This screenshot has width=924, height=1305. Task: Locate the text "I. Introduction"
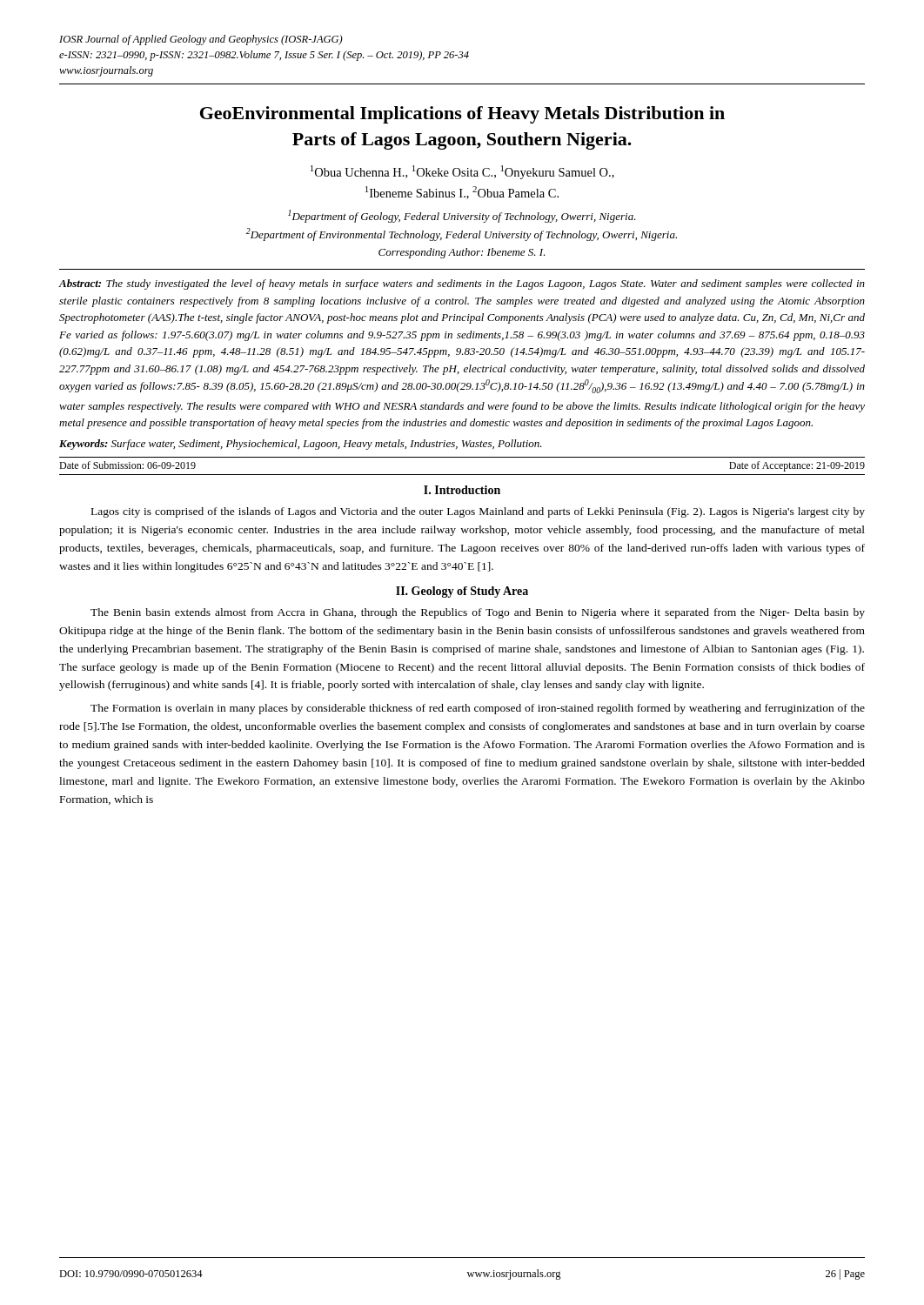(x=462, y=490)
